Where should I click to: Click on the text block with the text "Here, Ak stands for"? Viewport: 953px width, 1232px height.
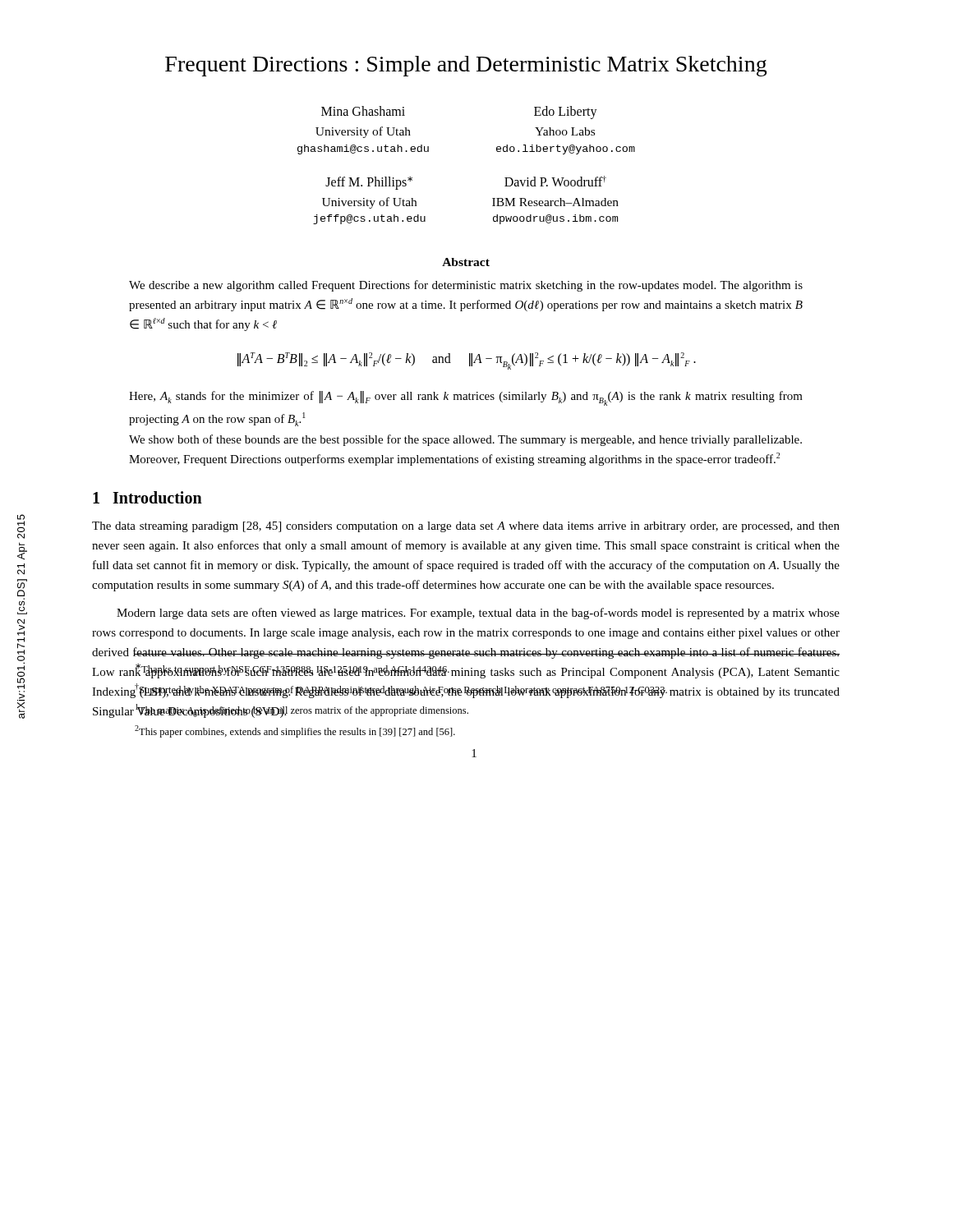point(466,409)
